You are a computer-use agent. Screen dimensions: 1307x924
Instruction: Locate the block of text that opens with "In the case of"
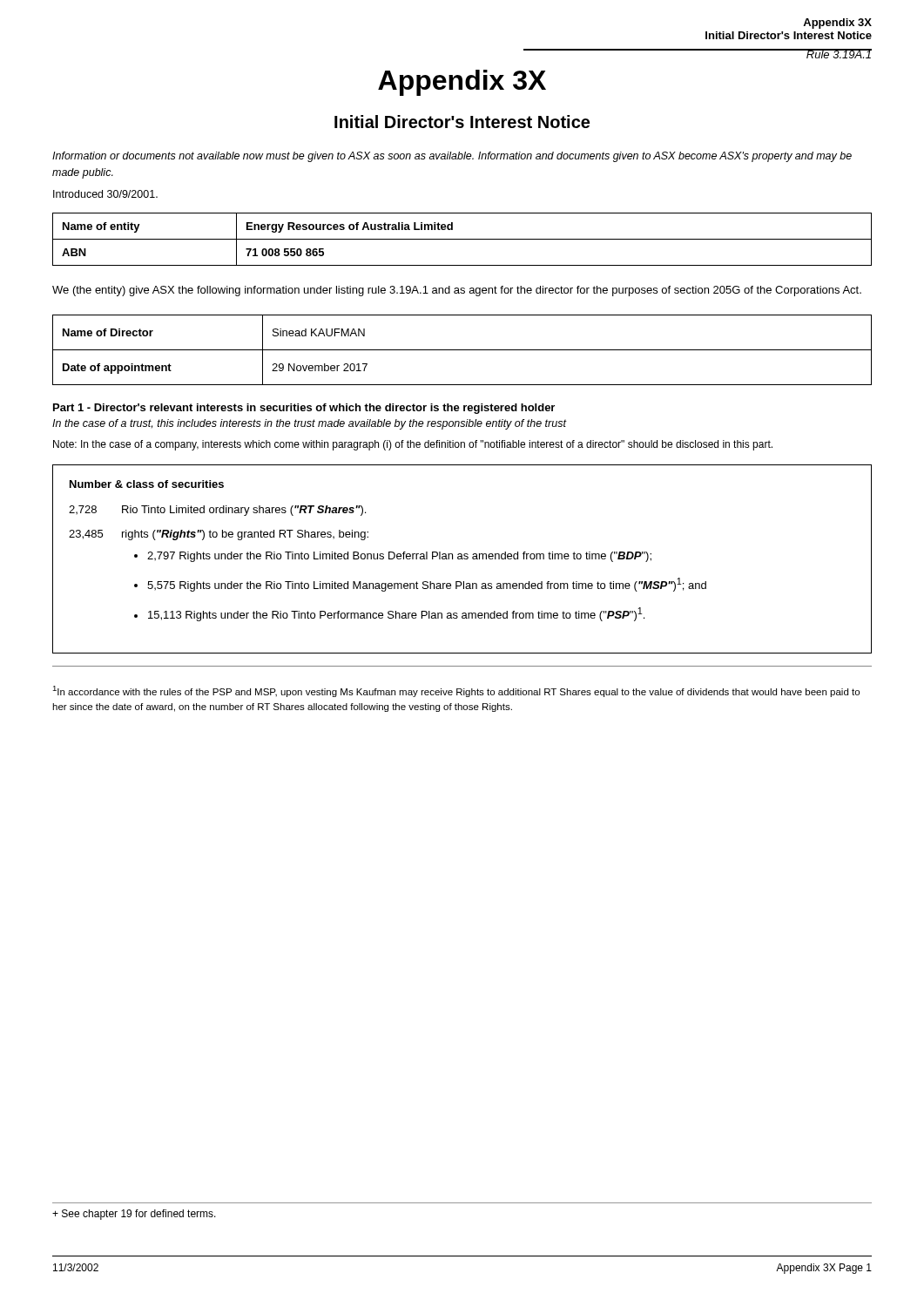pyautogui.click(x=309, y=424)
